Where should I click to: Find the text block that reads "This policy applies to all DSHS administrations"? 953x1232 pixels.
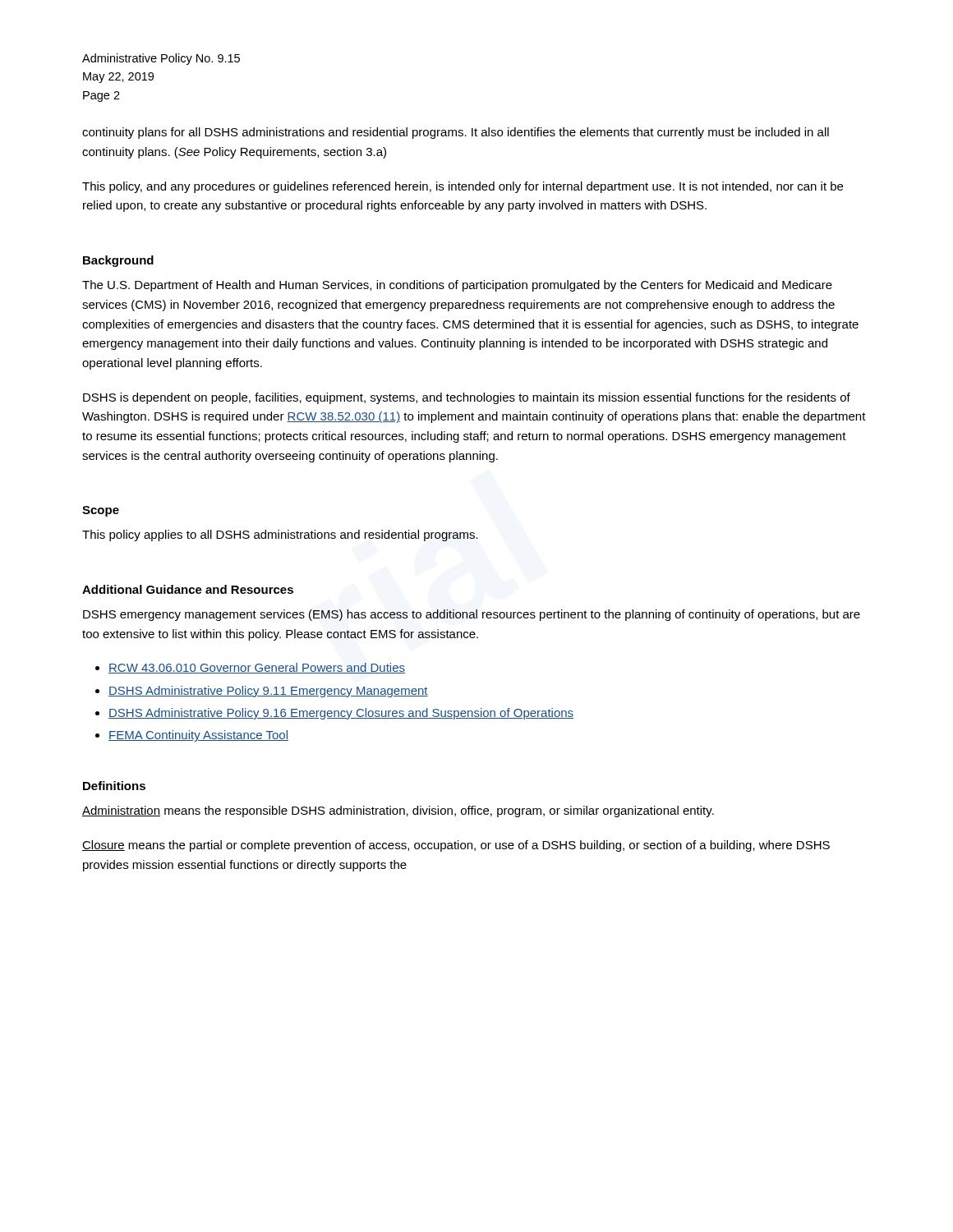280,535
